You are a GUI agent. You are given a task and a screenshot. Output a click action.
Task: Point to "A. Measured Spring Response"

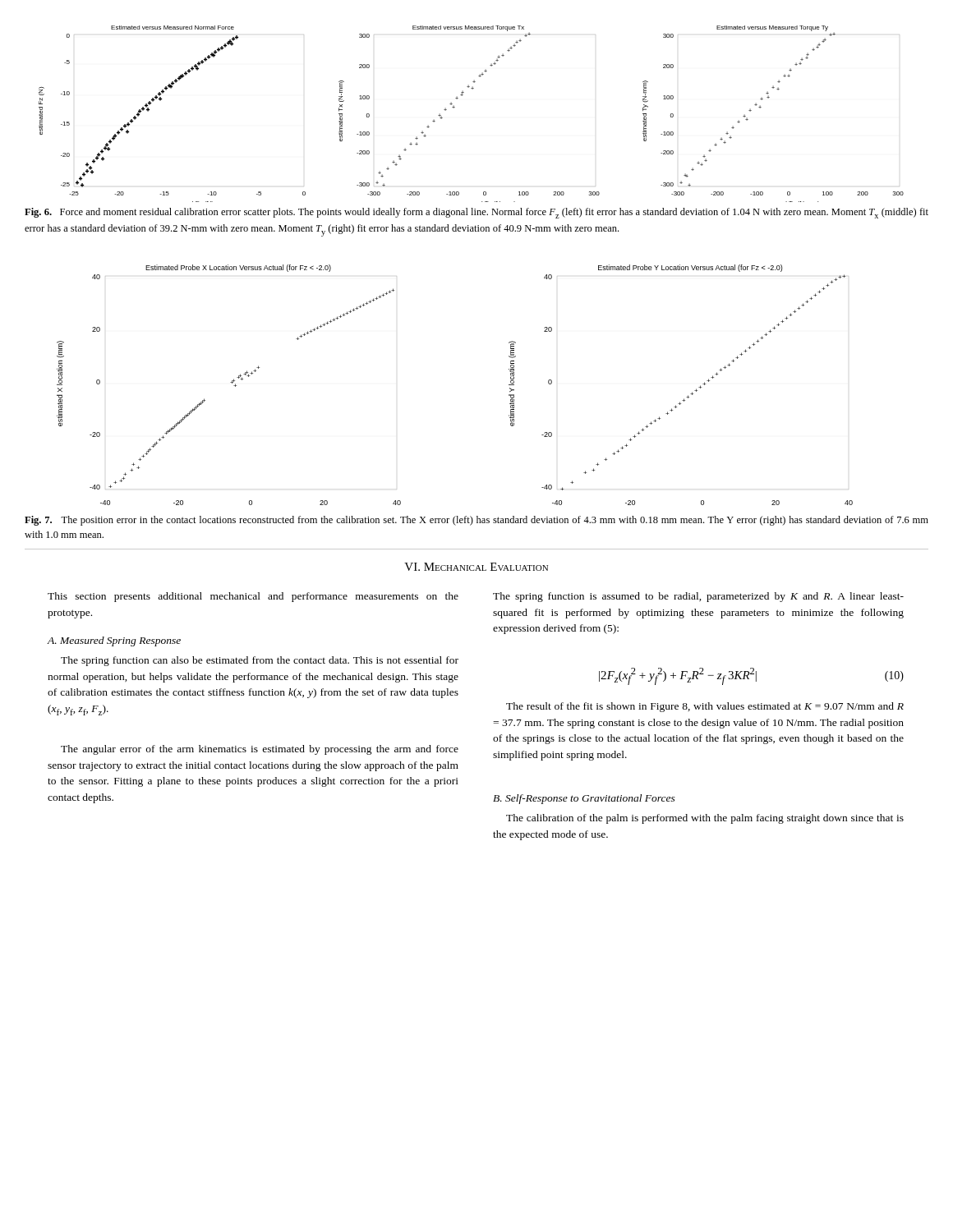[x=114, y=641]
